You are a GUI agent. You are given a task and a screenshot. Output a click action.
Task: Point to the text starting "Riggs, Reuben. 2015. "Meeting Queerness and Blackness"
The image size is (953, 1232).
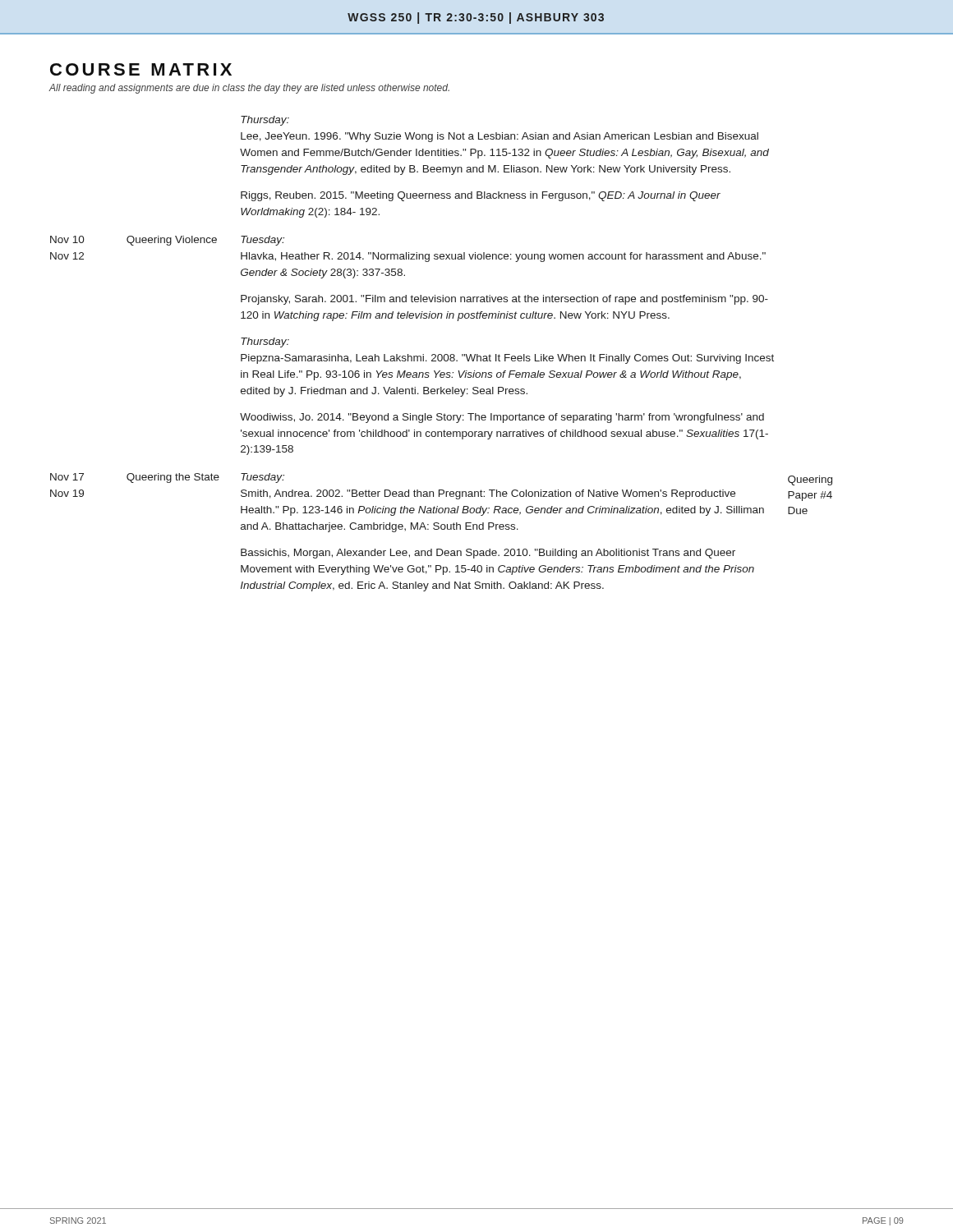(x=480, y=203)
